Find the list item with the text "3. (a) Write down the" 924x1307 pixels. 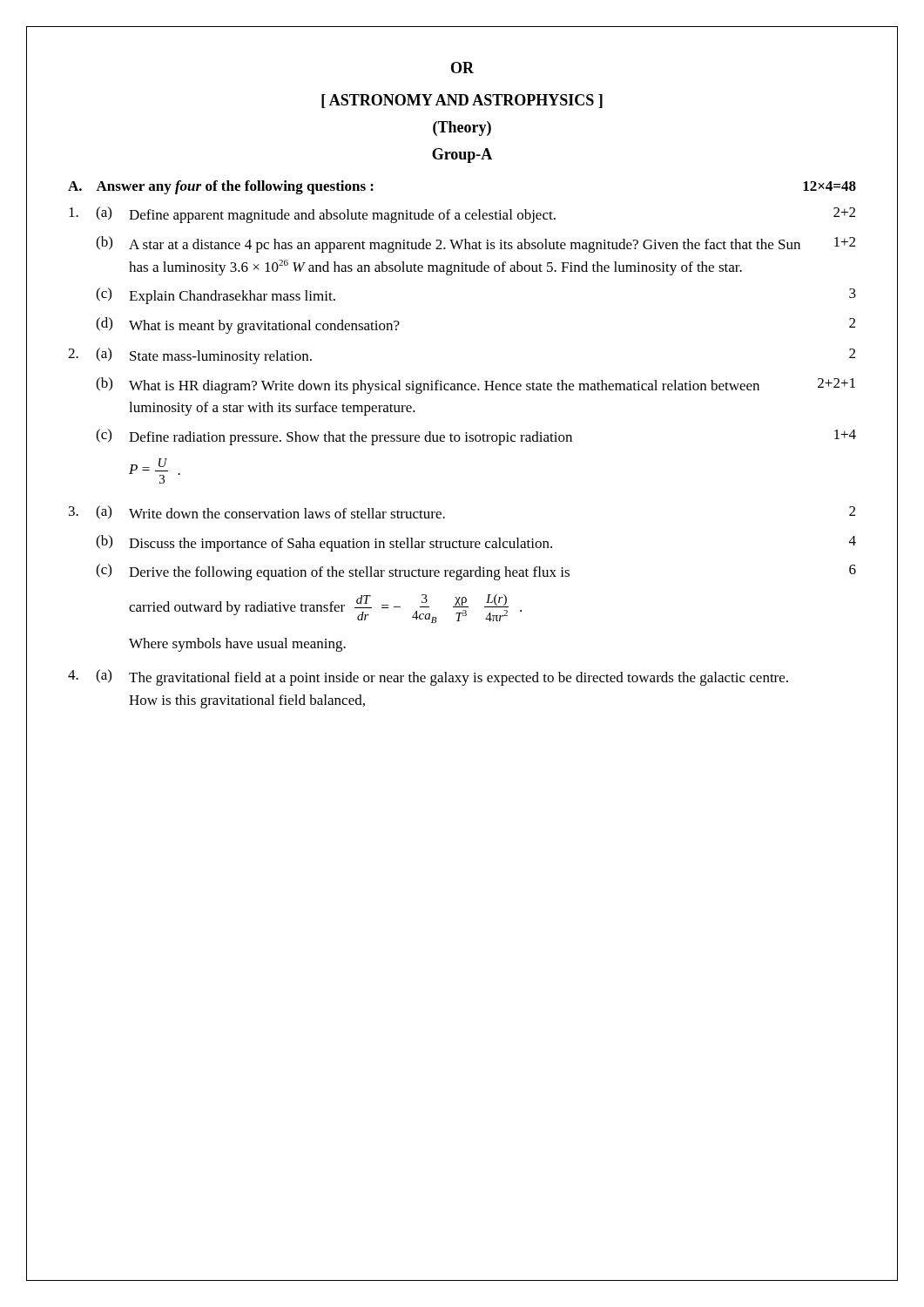tap(289, 512)
